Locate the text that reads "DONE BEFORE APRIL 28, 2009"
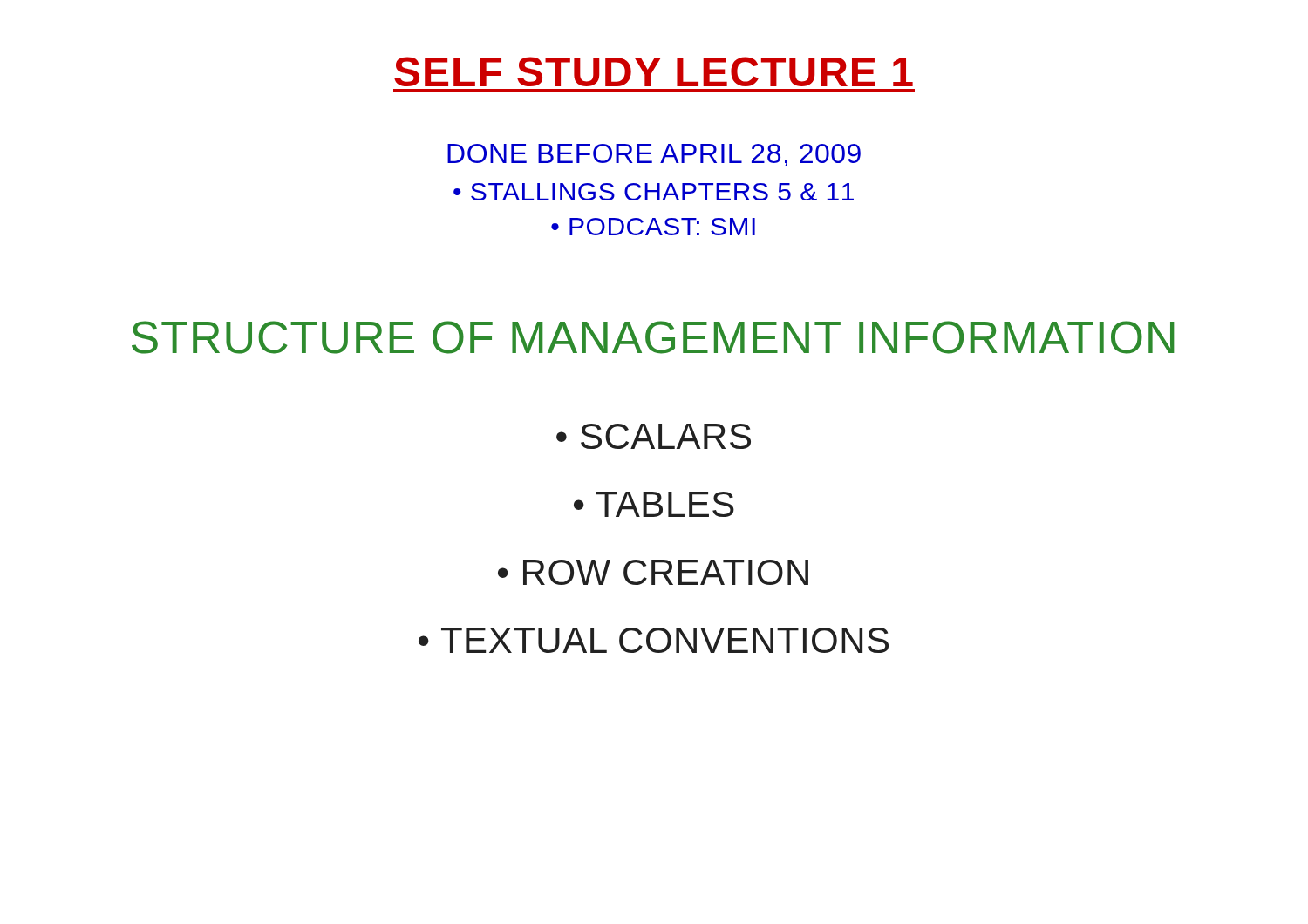Viewport: 1308px width, 924px height. tap(654, 153)
